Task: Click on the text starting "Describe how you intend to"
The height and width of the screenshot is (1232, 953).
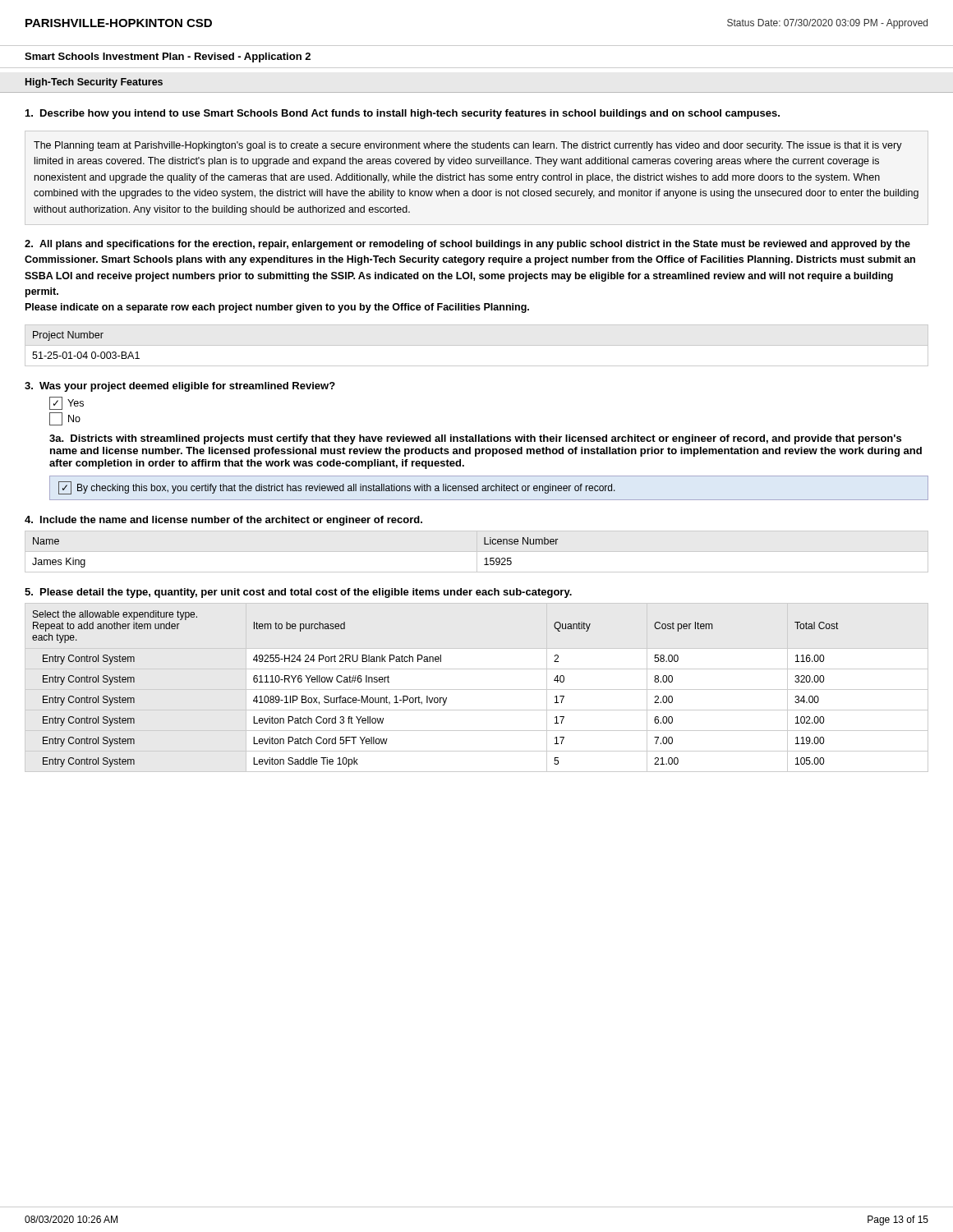Action: pyautogui.click(x=402, y=113)
